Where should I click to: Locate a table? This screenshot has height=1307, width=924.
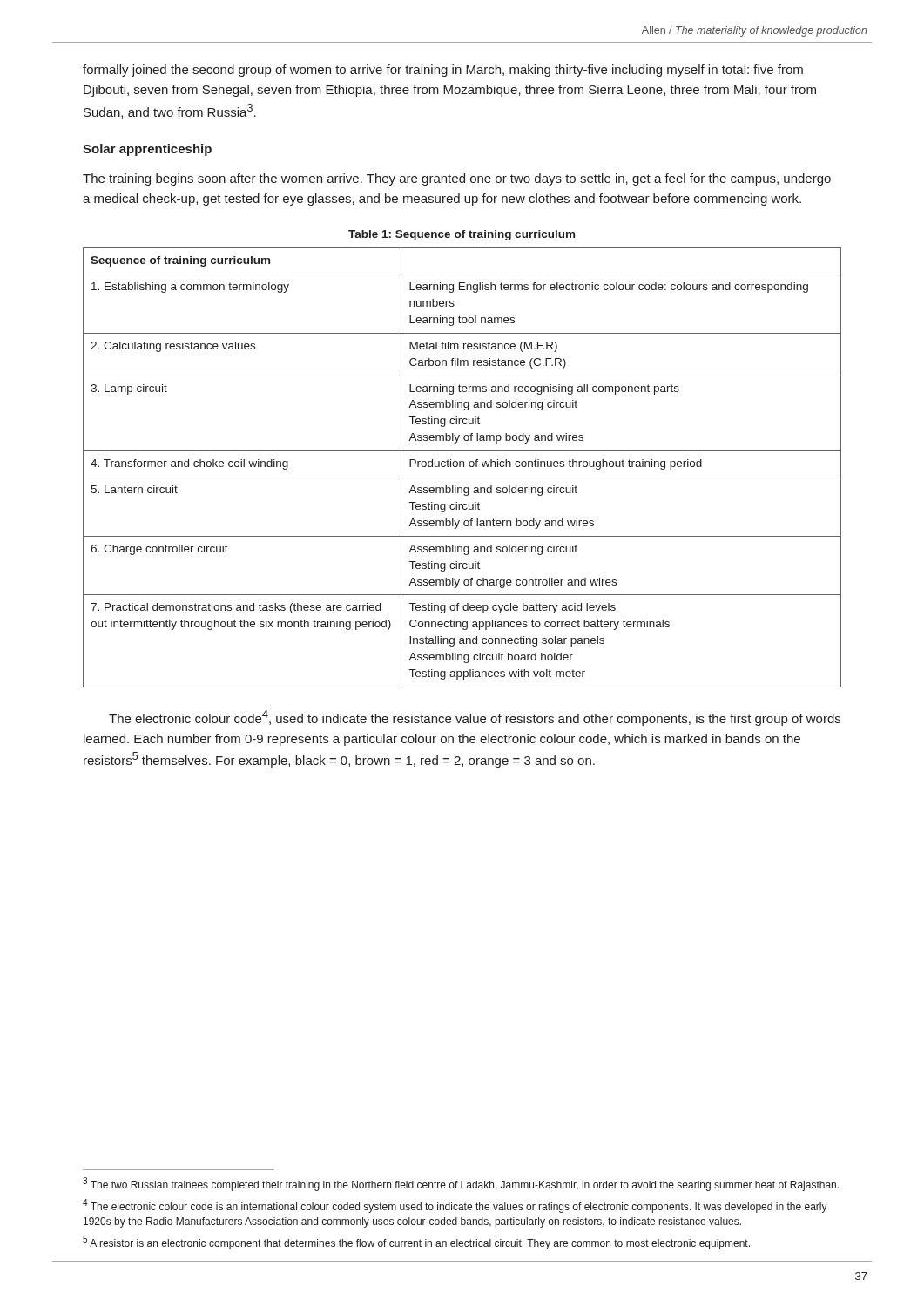[x=462, y=468]
